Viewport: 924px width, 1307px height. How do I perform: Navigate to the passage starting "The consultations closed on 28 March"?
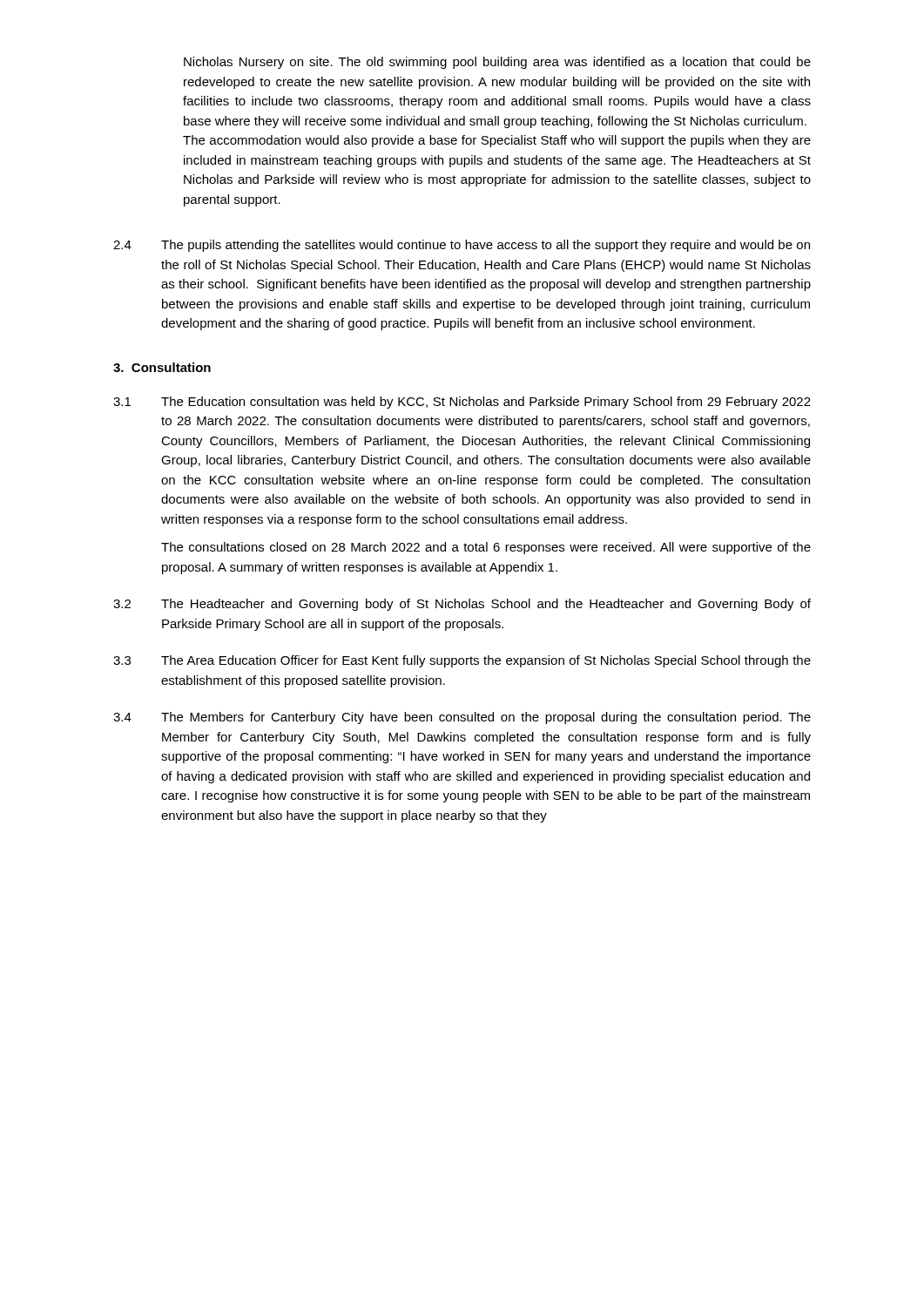pos(486,557)
